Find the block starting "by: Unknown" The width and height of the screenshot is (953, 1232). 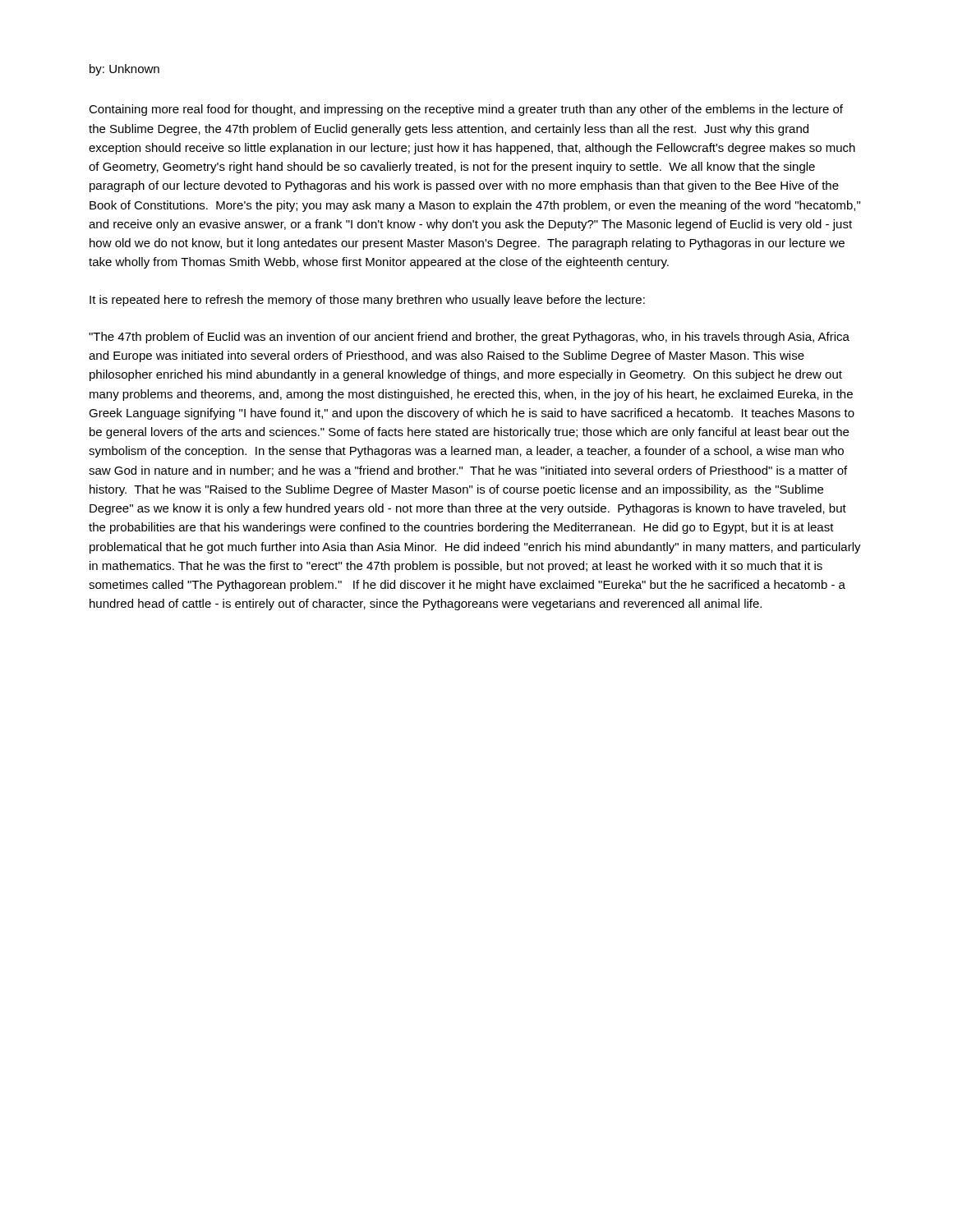click(x=124, y=69)
